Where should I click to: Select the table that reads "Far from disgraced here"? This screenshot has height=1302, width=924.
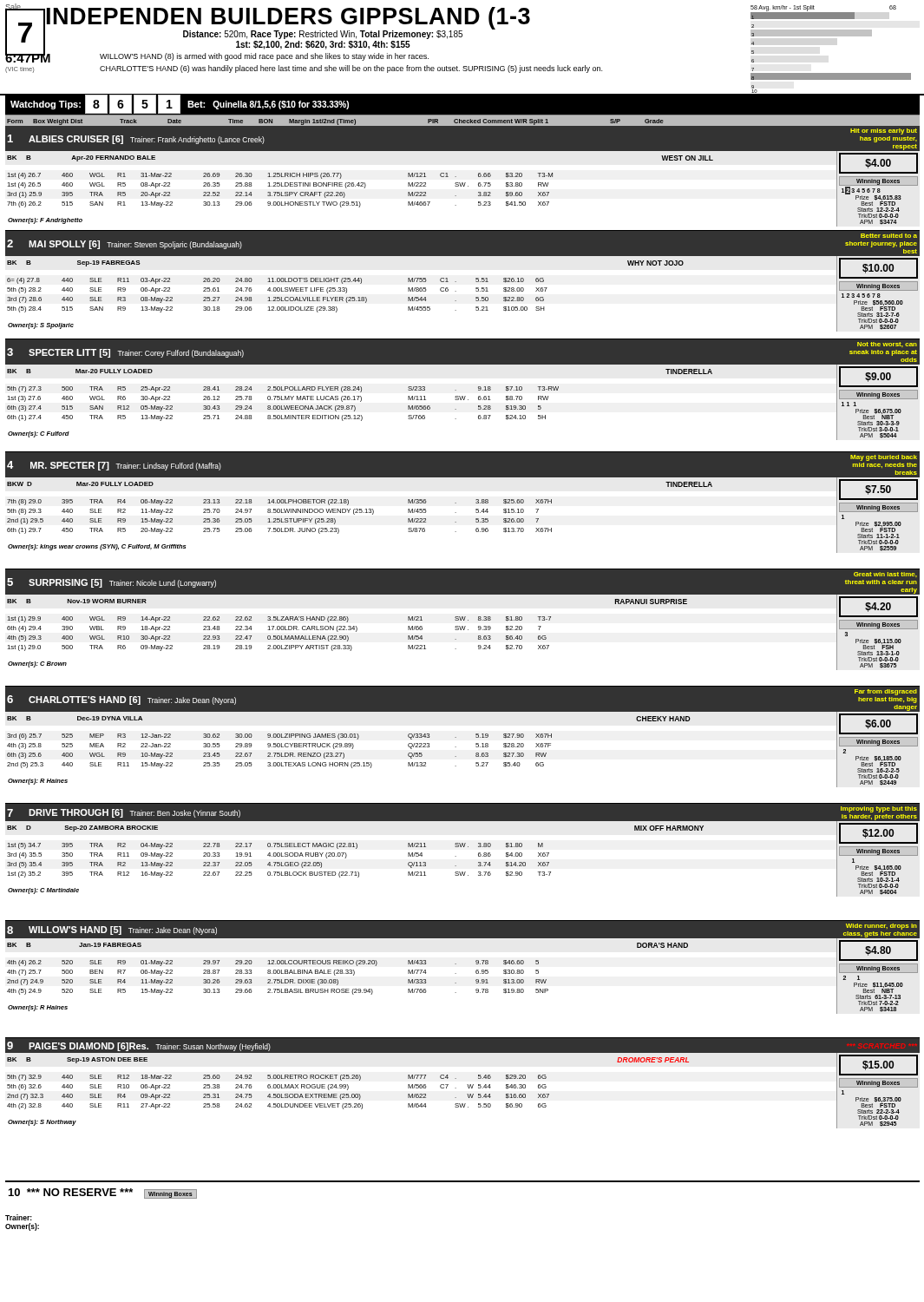pyautogui.click(x=462, y=737)
